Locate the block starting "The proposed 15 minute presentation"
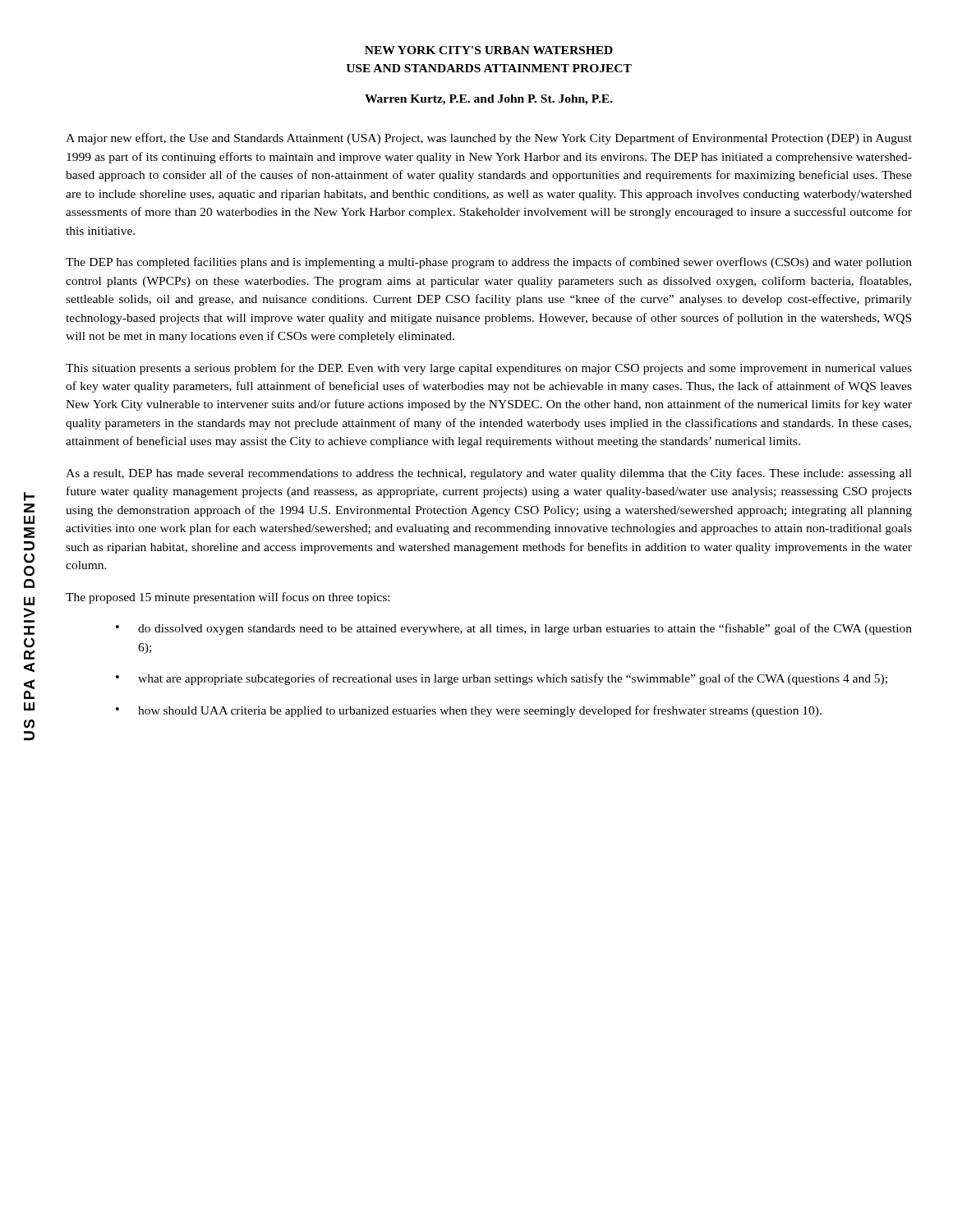The image size is (953, 1232). (x=228, y=596)
